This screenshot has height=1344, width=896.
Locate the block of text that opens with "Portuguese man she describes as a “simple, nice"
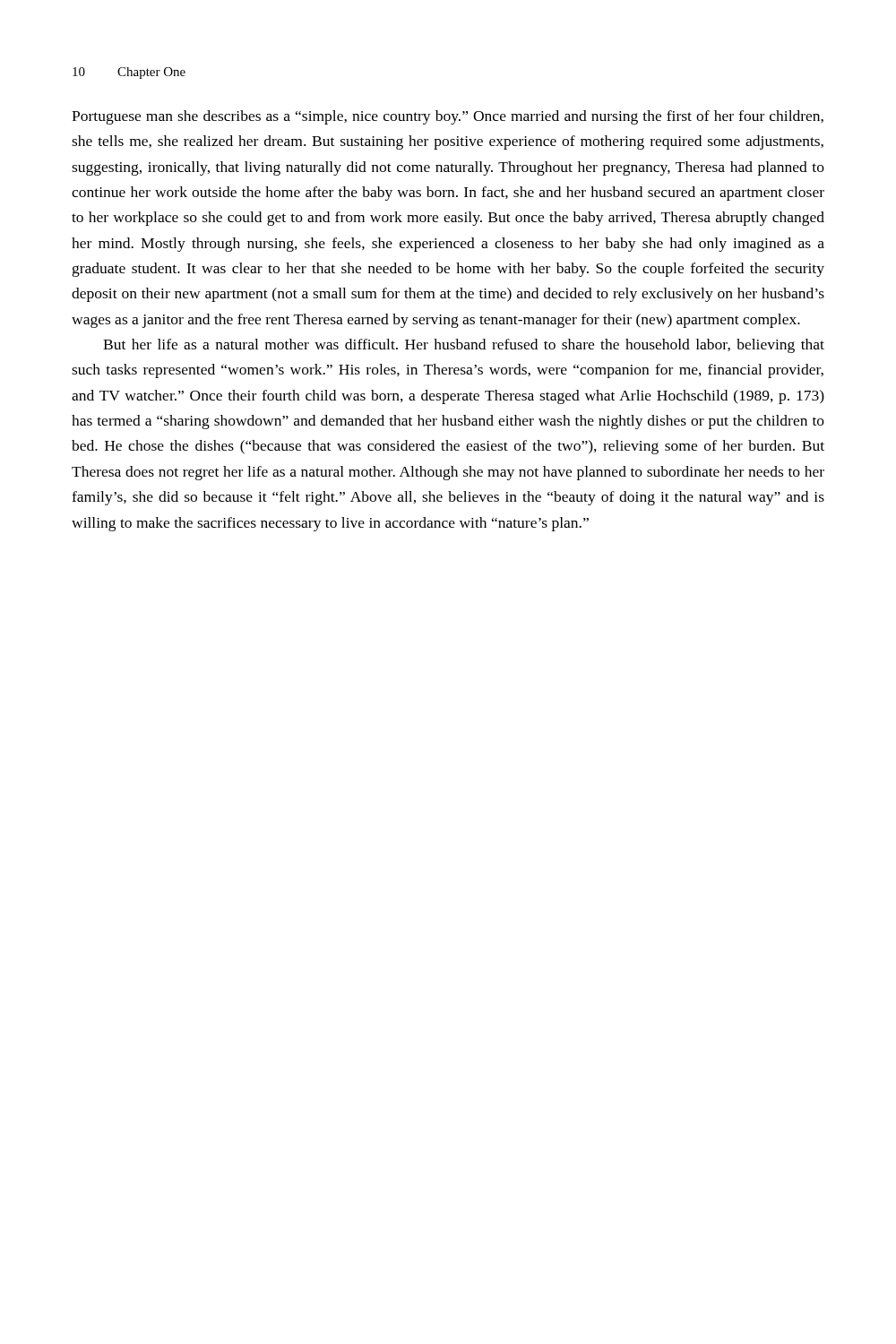(x=448, y=319)
